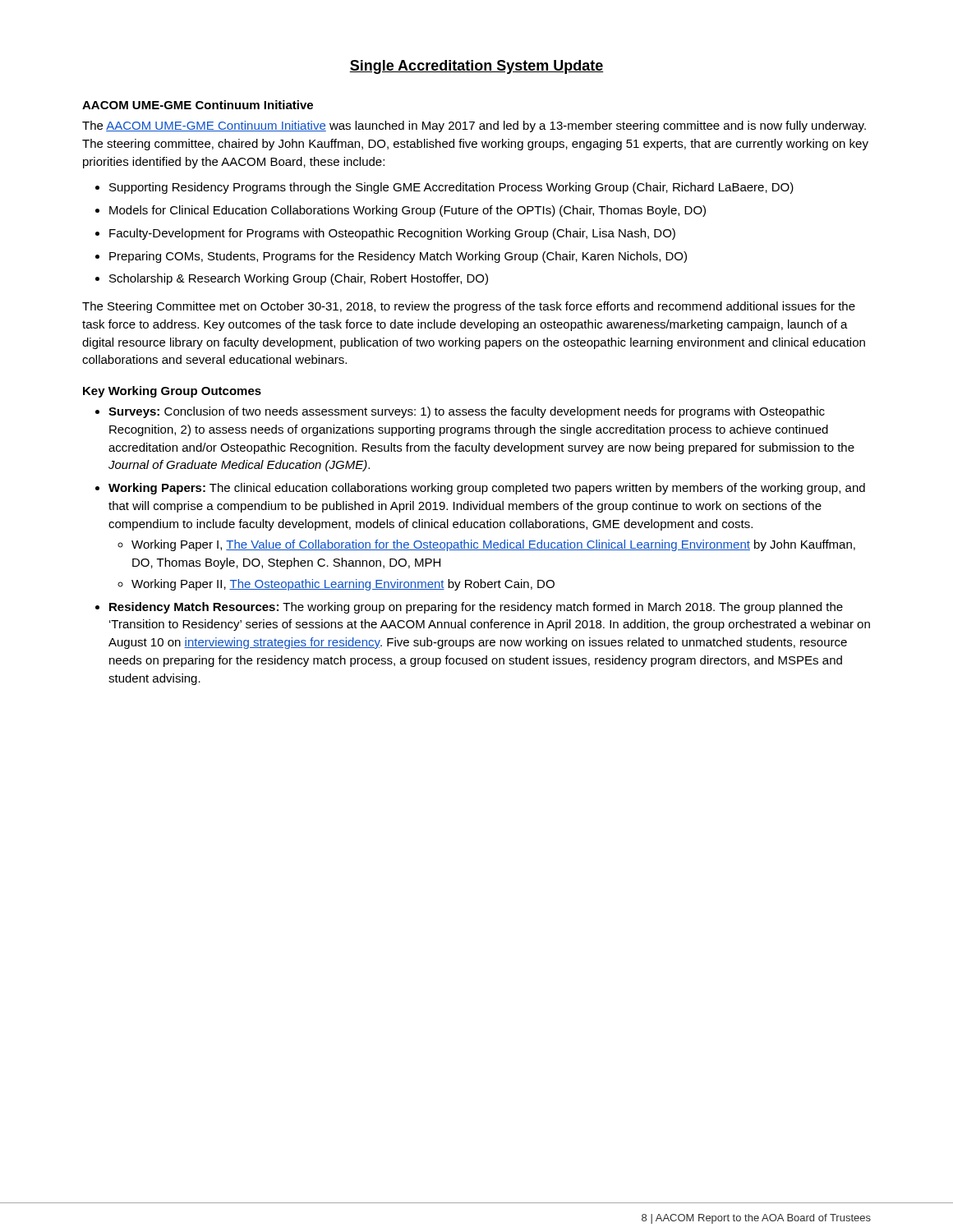Locate the passage starting "Working Paper II, The Osteopathic Learning Environment by"
Screen dimensions: 1232x953
tap(343, 583)
